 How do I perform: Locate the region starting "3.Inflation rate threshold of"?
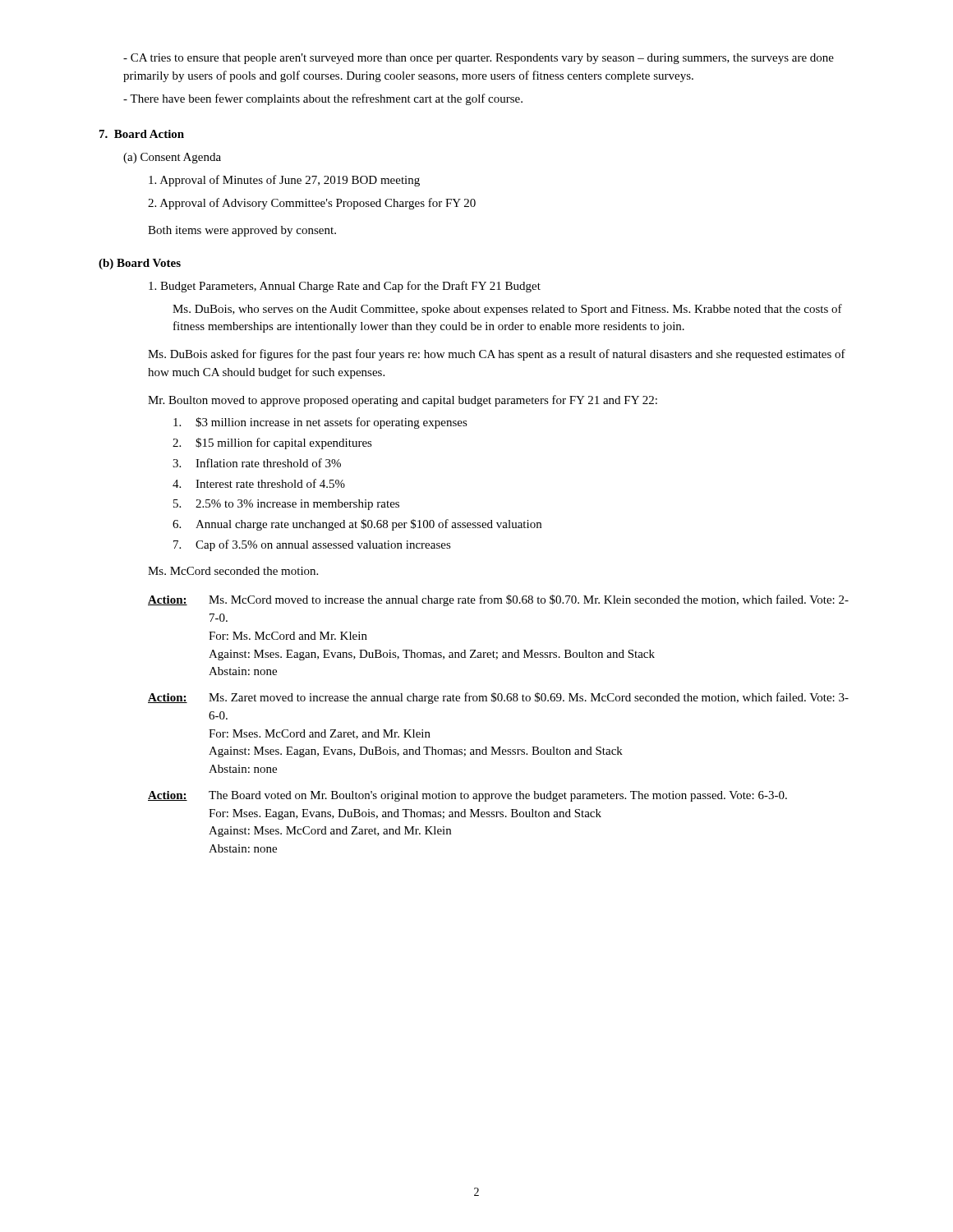coord(257,464)
